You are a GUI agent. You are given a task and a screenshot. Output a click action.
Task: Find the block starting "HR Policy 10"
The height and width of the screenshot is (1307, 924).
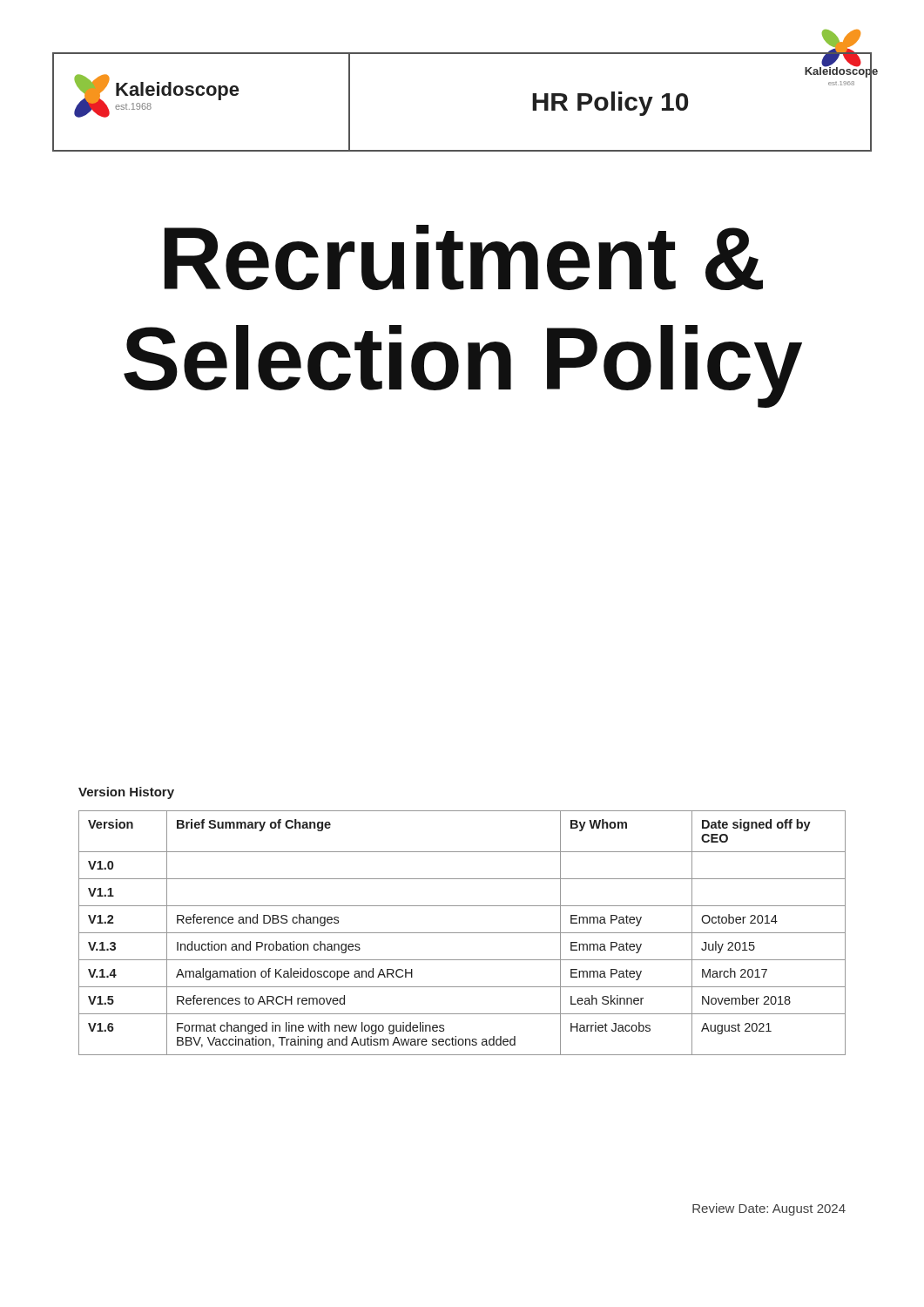coord(610,102)
